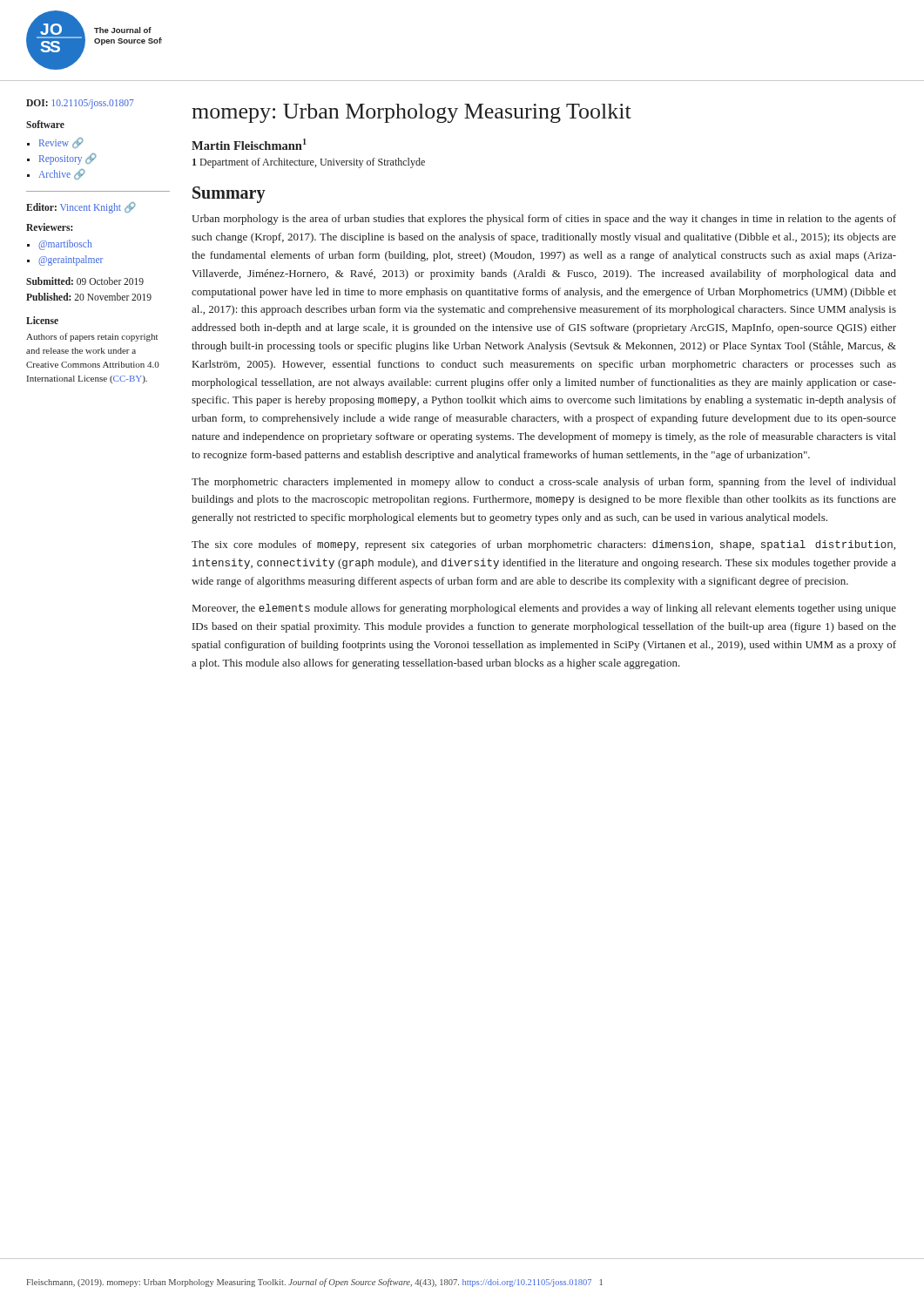Locate the block starting "Repository 🔗"

click(x=68, y=158)
